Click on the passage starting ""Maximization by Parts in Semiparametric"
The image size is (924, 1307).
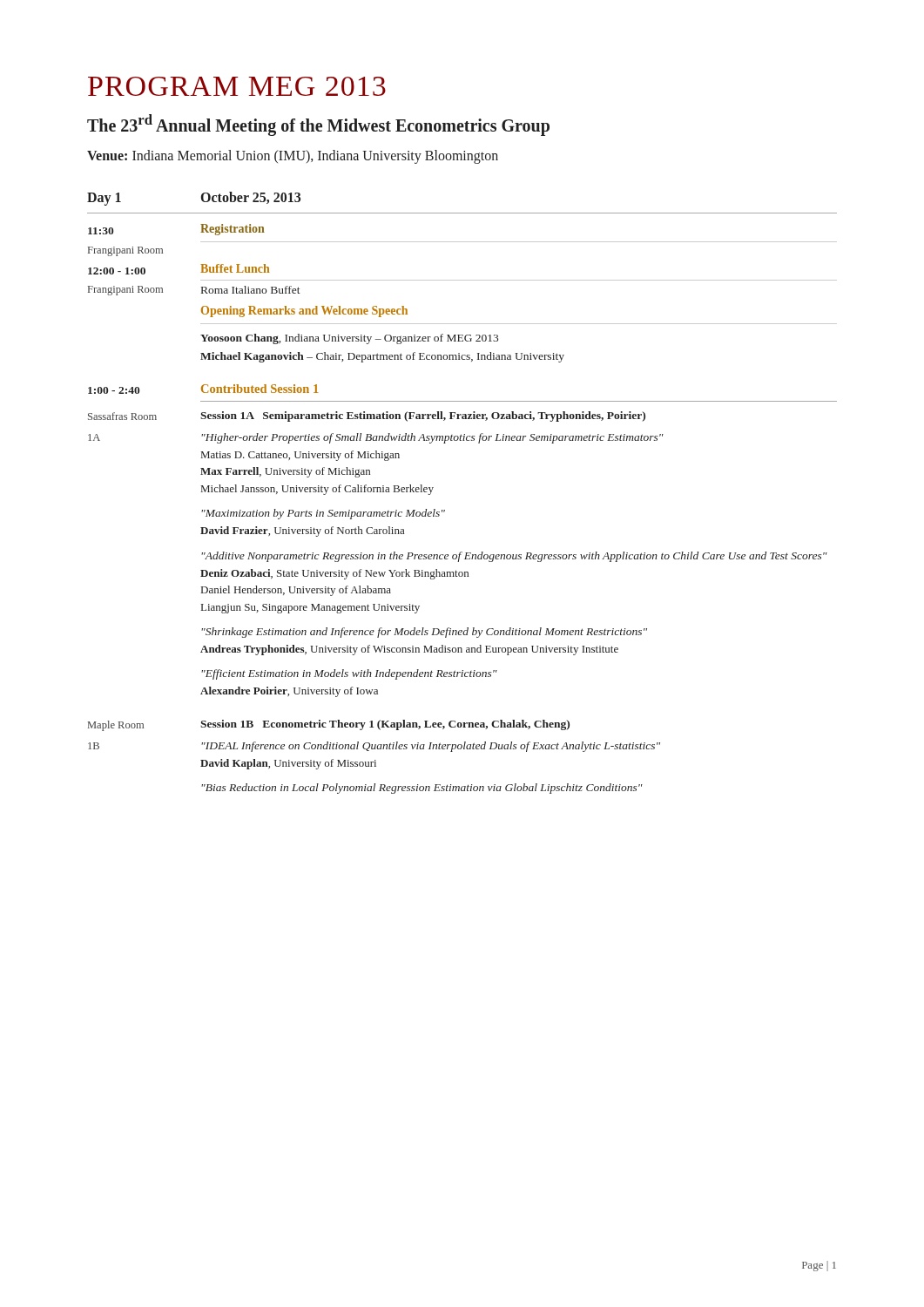coord(323,514)
